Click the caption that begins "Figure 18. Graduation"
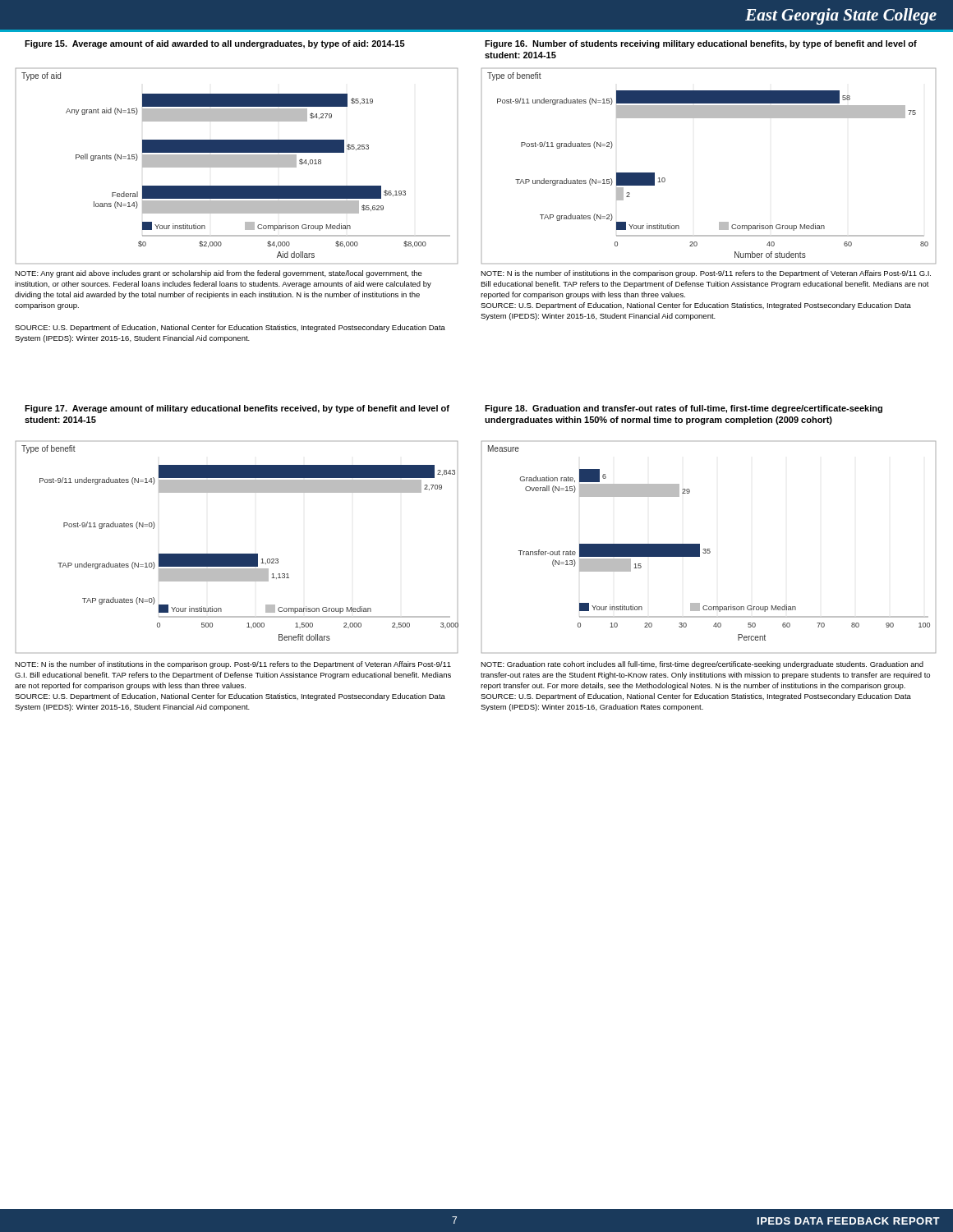Image resolution: width=953 pixels, height=1232 pixels. point(684,414)
